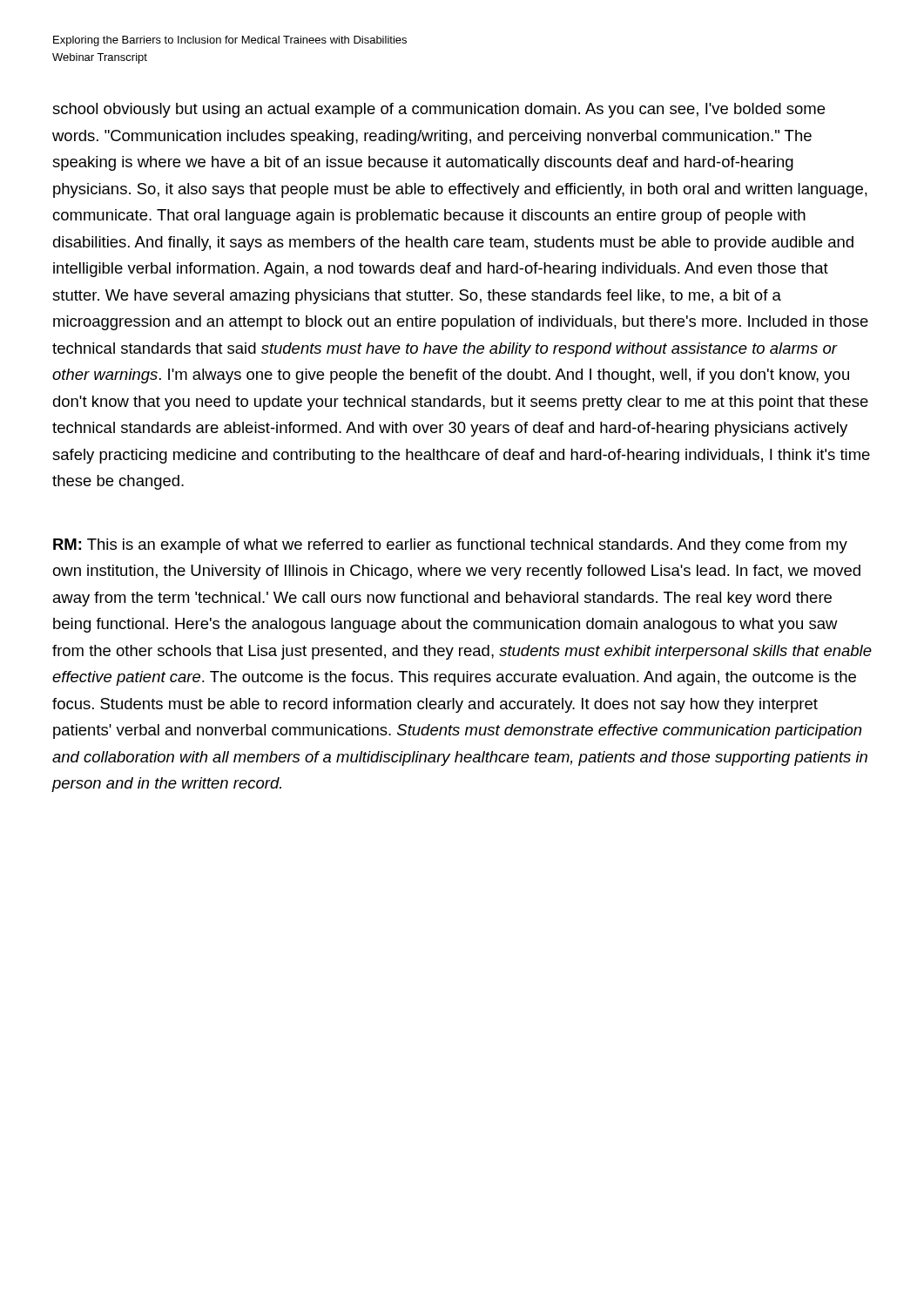This screenshot has height=1307, width=924.
Task: Select the text block starting "school obviously but using"
Action: (461, 295)
